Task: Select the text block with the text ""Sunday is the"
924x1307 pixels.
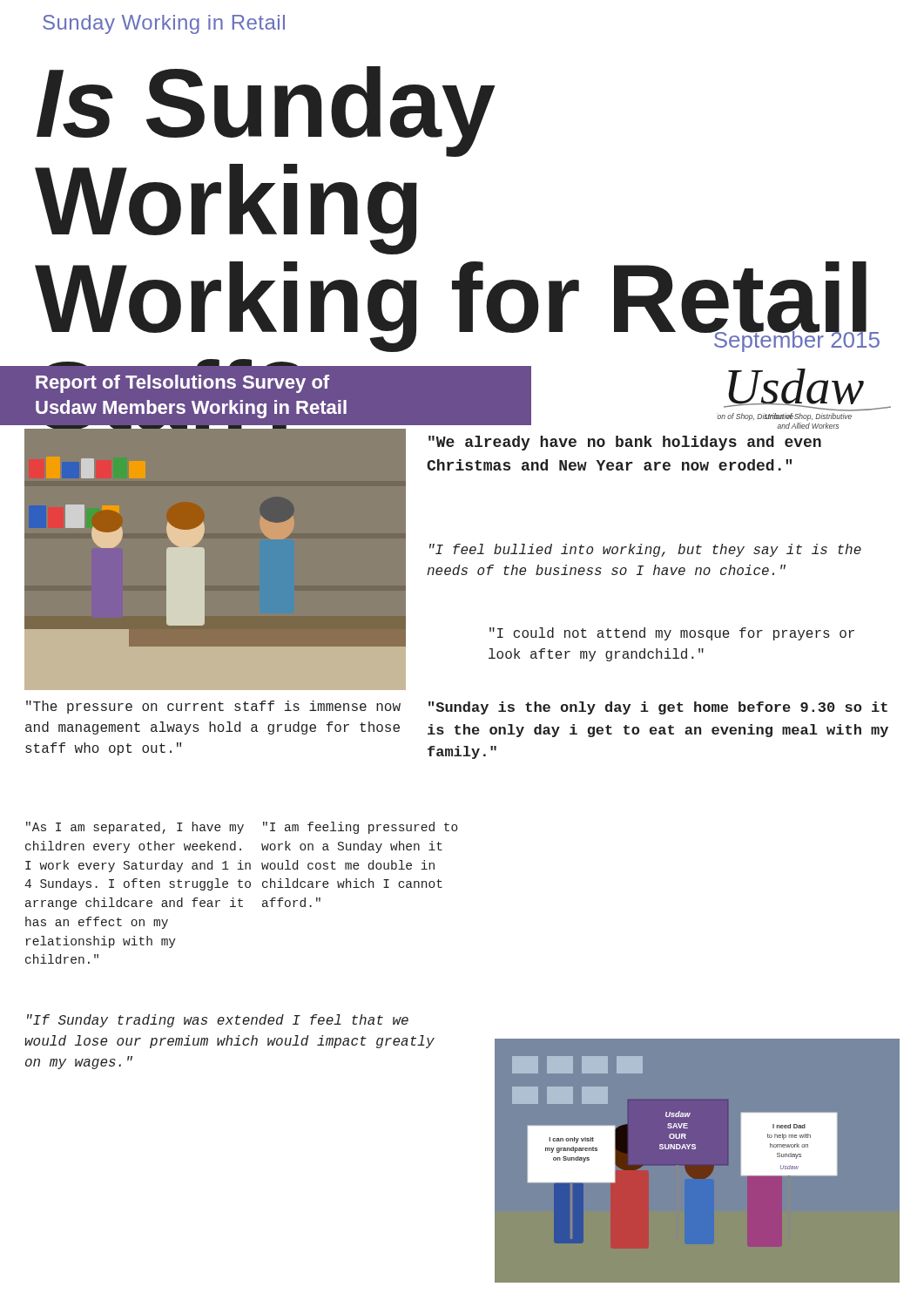Action: coord(658,730)
